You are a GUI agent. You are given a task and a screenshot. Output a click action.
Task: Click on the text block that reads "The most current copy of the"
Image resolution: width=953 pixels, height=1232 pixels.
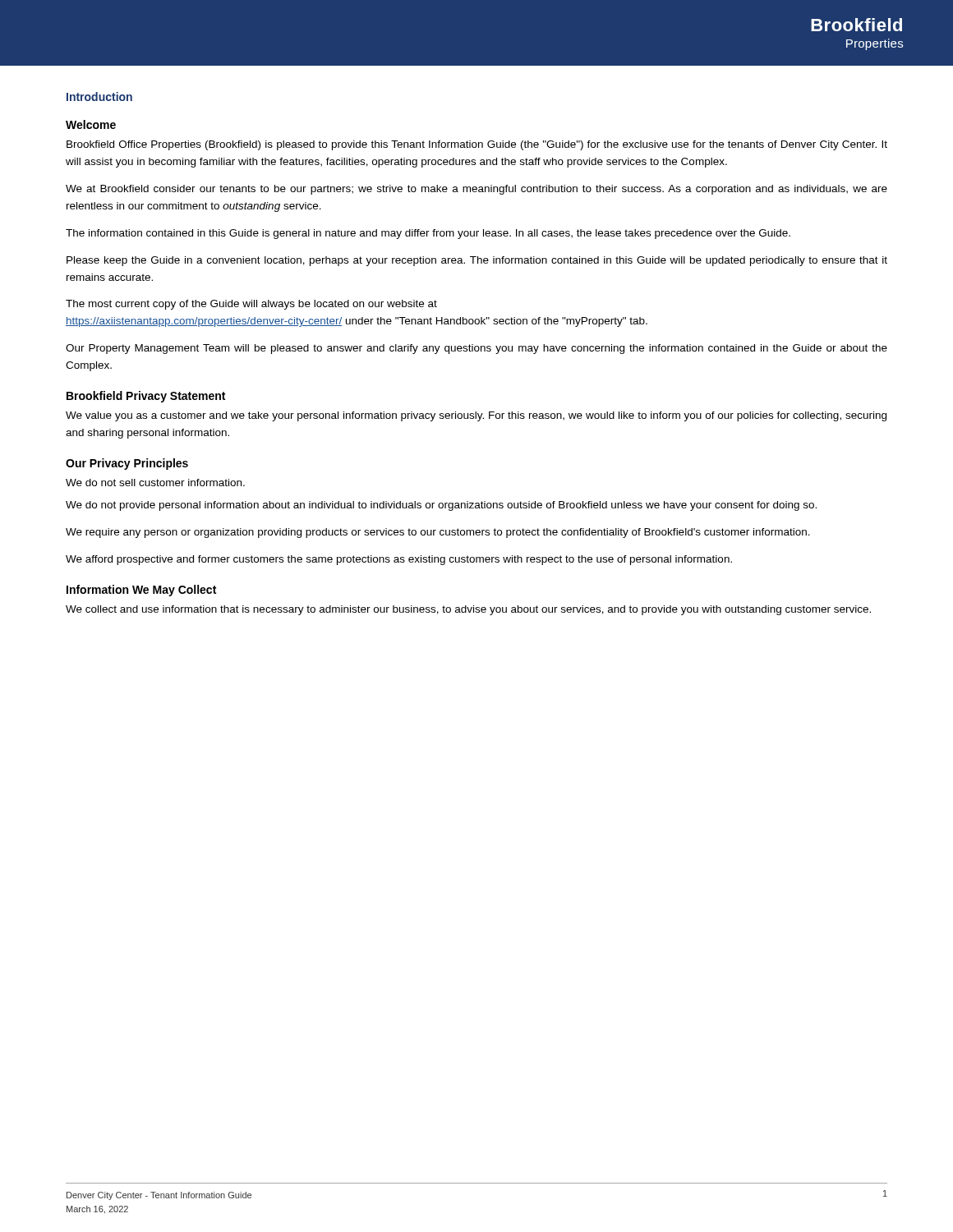click(357, 312)
